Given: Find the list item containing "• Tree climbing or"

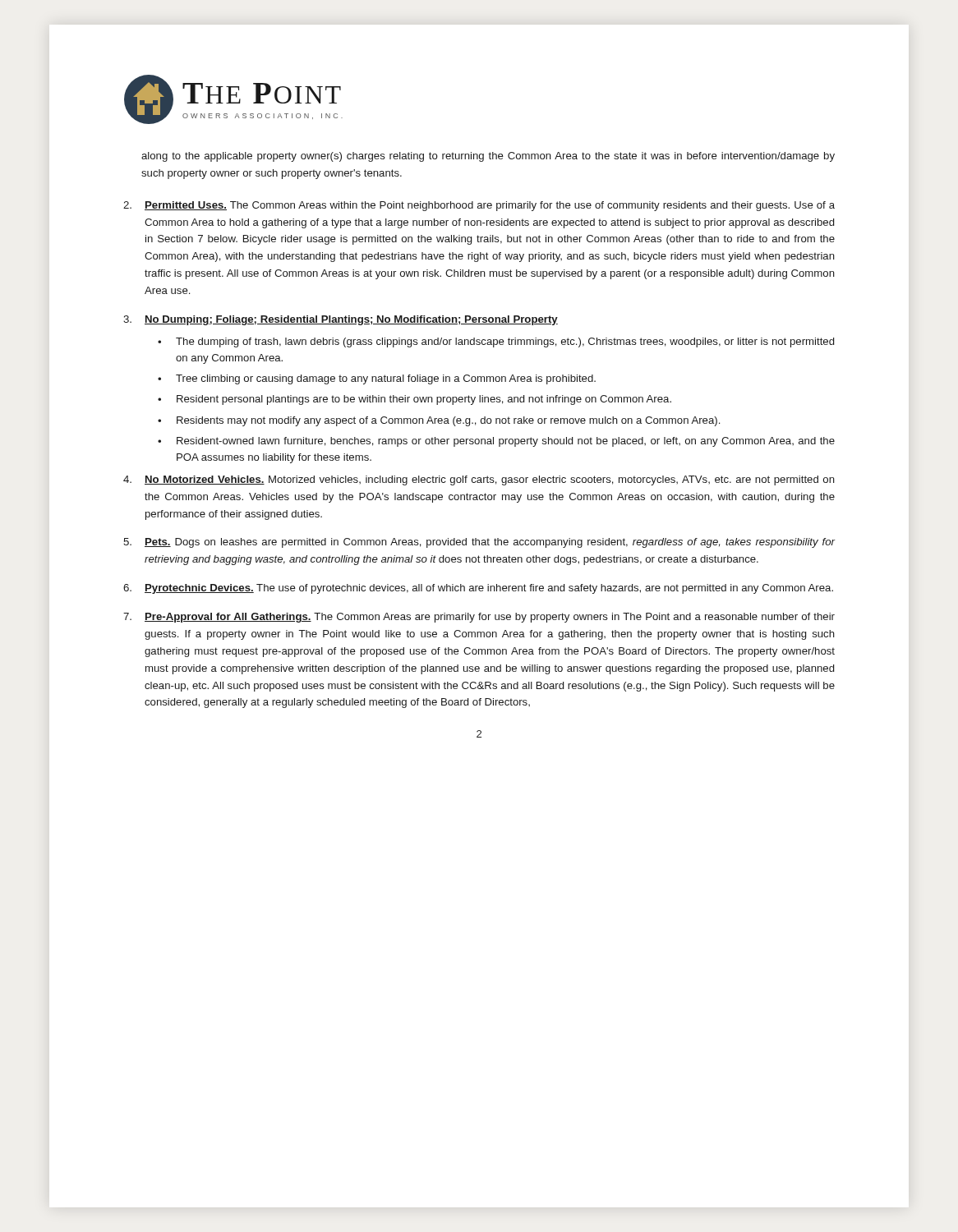Looking at the screenshot, I should [x=496, y=379].
